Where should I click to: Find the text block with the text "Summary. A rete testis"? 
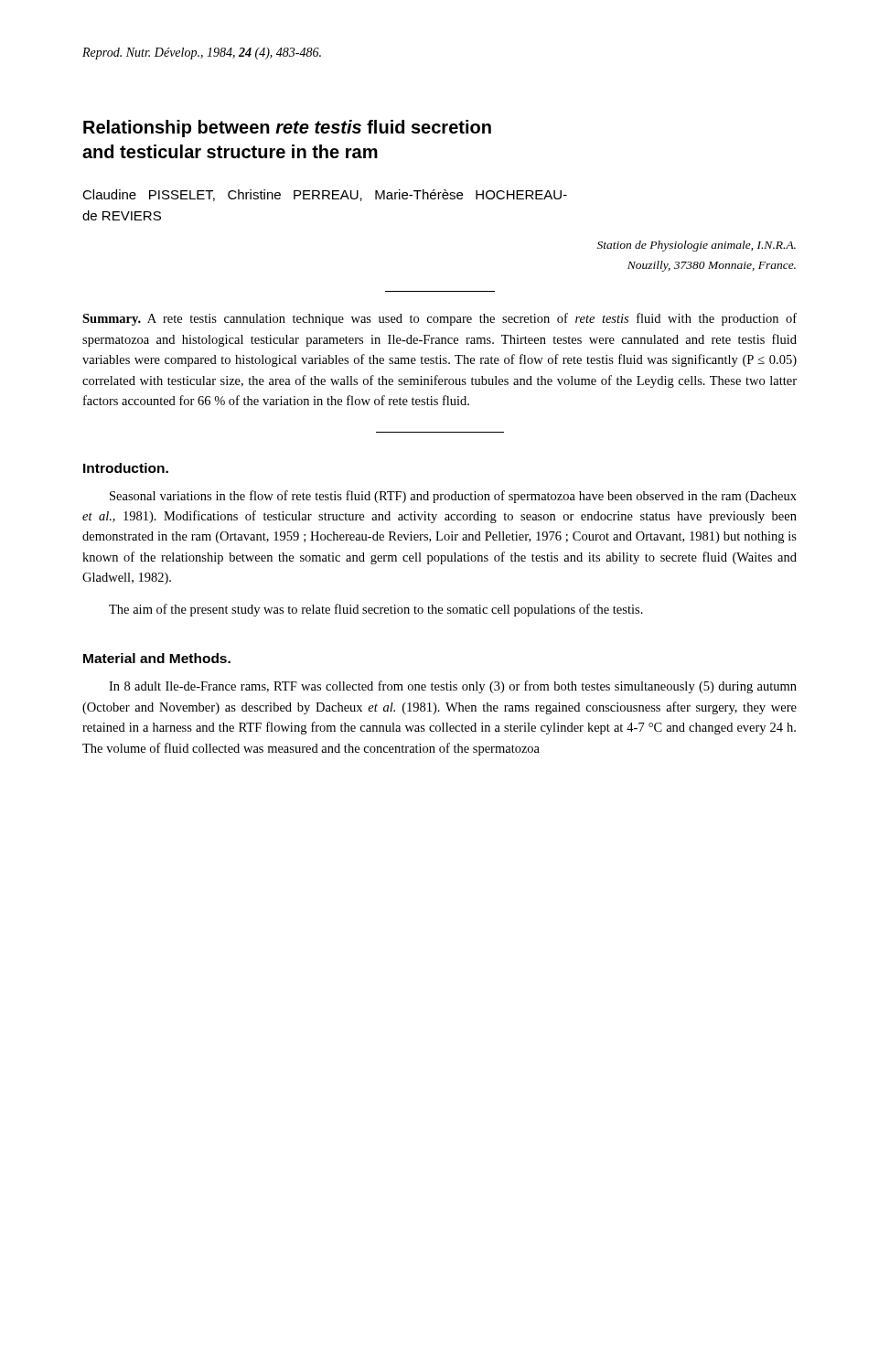click(x=440, y=360)
